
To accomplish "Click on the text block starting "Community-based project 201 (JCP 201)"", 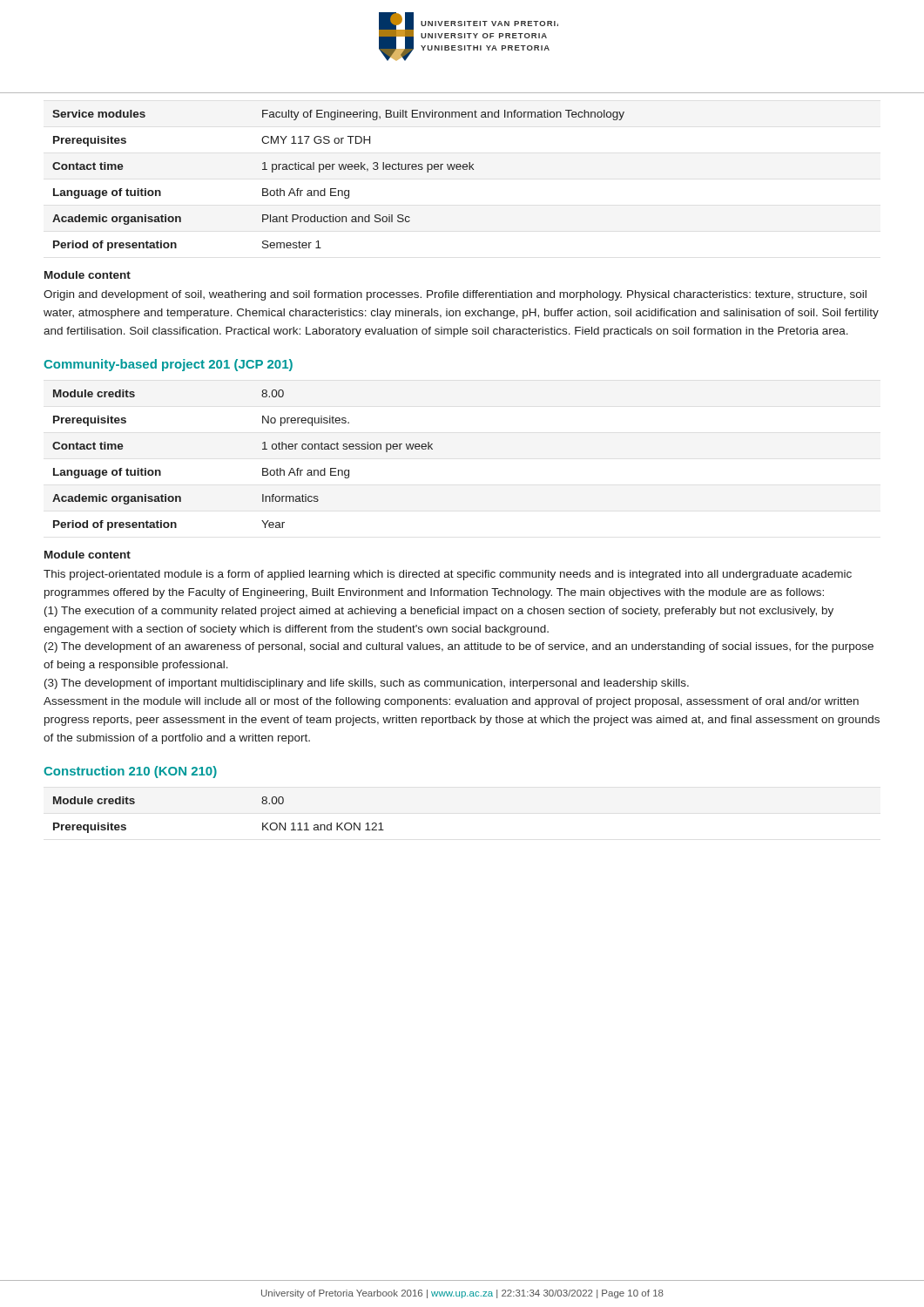I will [x=168, y=364].
